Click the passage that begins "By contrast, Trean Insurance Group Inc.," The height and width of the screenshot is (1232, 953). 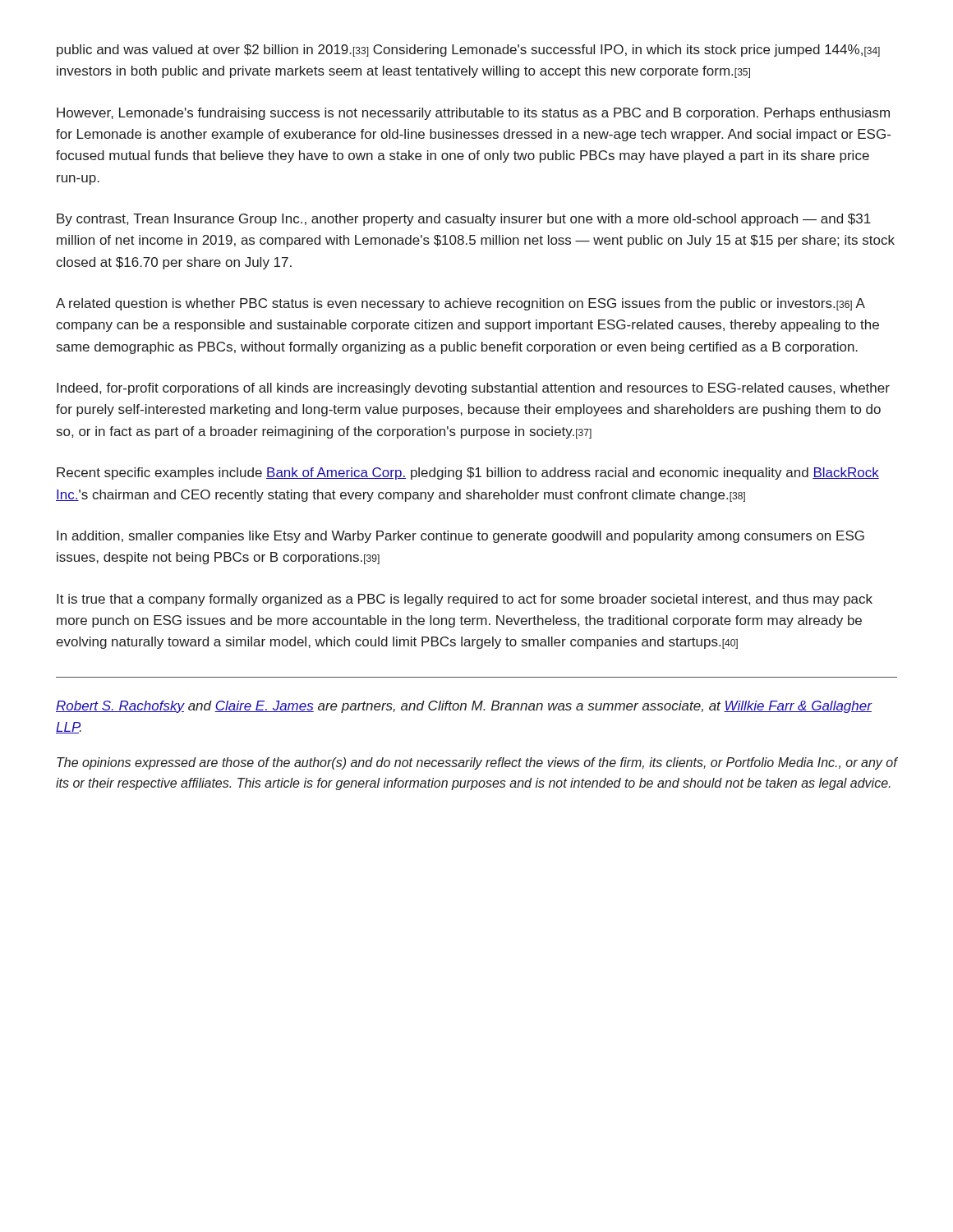[x=475, y=241]
